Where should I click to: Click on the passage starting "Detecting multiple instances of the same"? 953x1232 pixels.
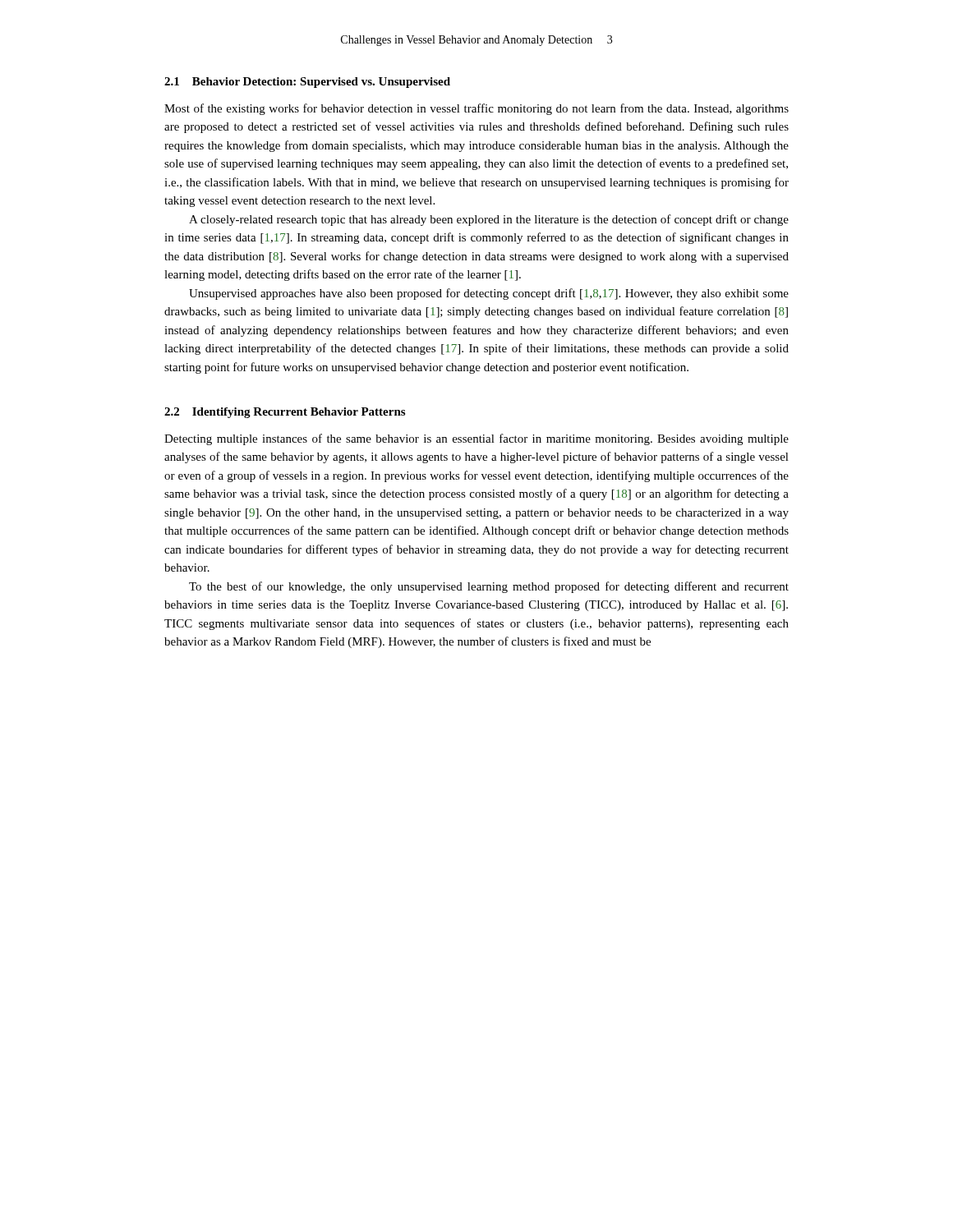coord(476,503)
